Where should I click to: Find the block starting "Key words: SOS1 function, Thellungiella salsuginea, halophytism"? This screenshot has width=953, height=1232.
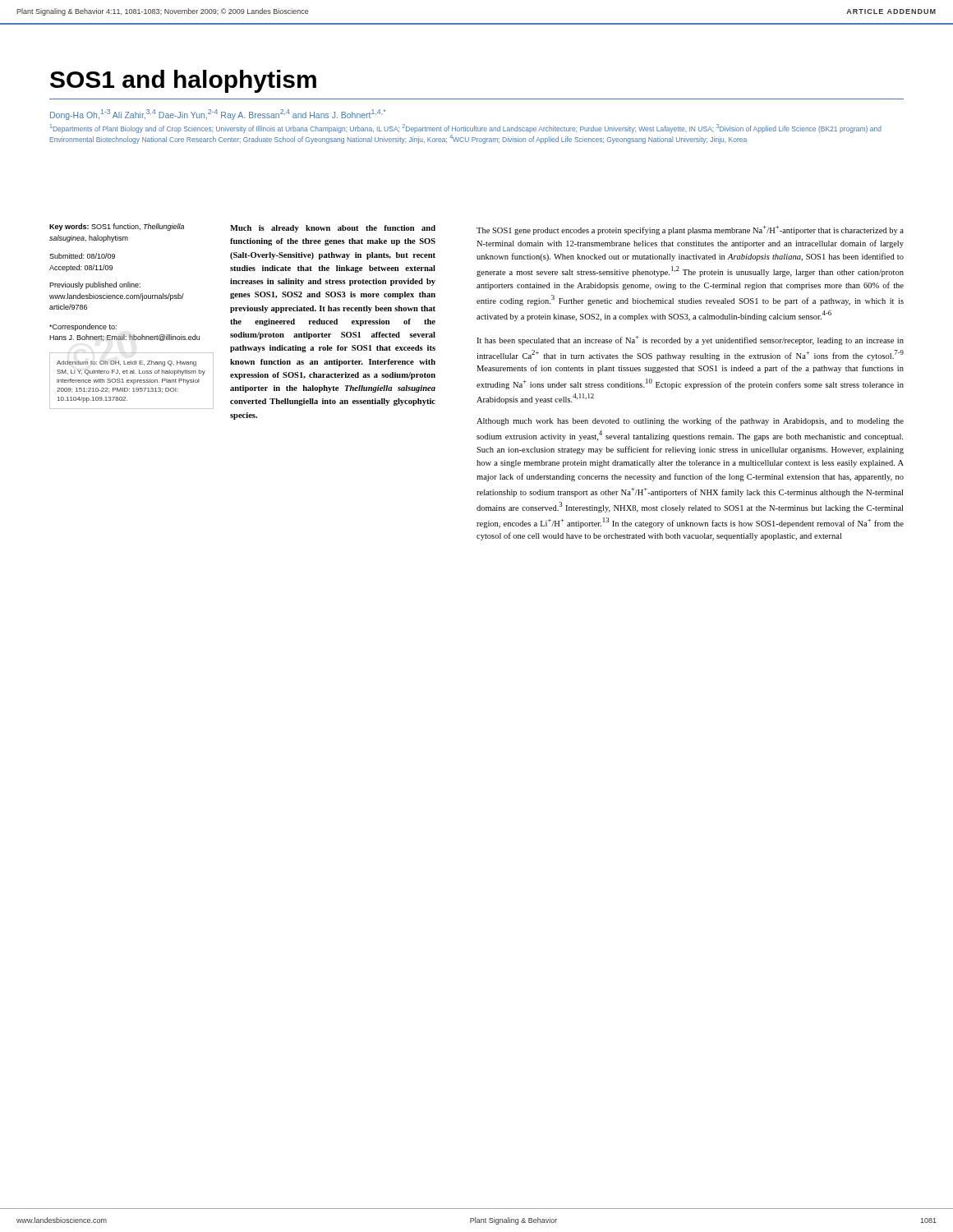(117, 232)
